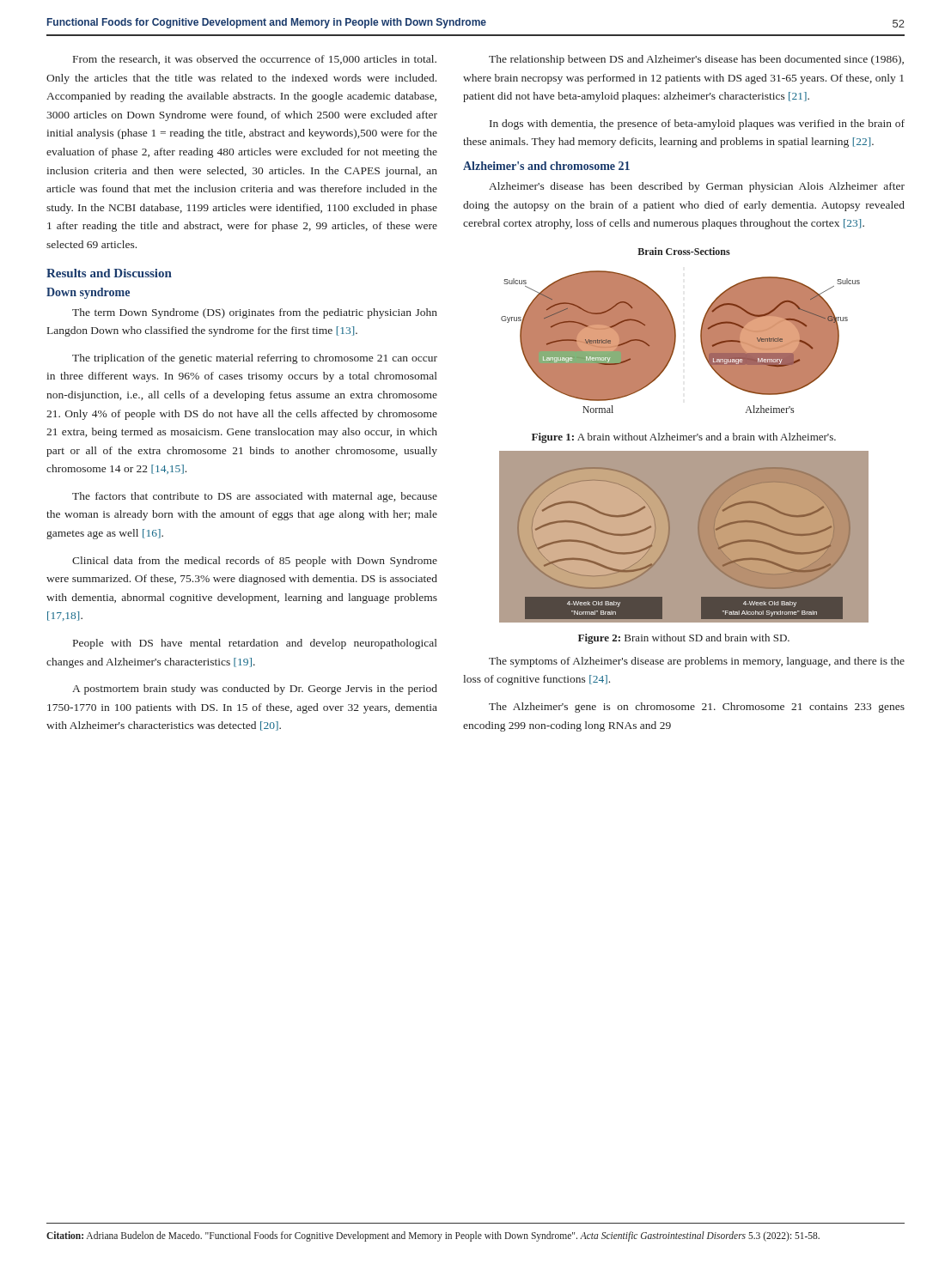Find the block on this page that starts "The factors that contribute to DS are associated"
Screen dimensions: 1288x951
pos(242,514)
